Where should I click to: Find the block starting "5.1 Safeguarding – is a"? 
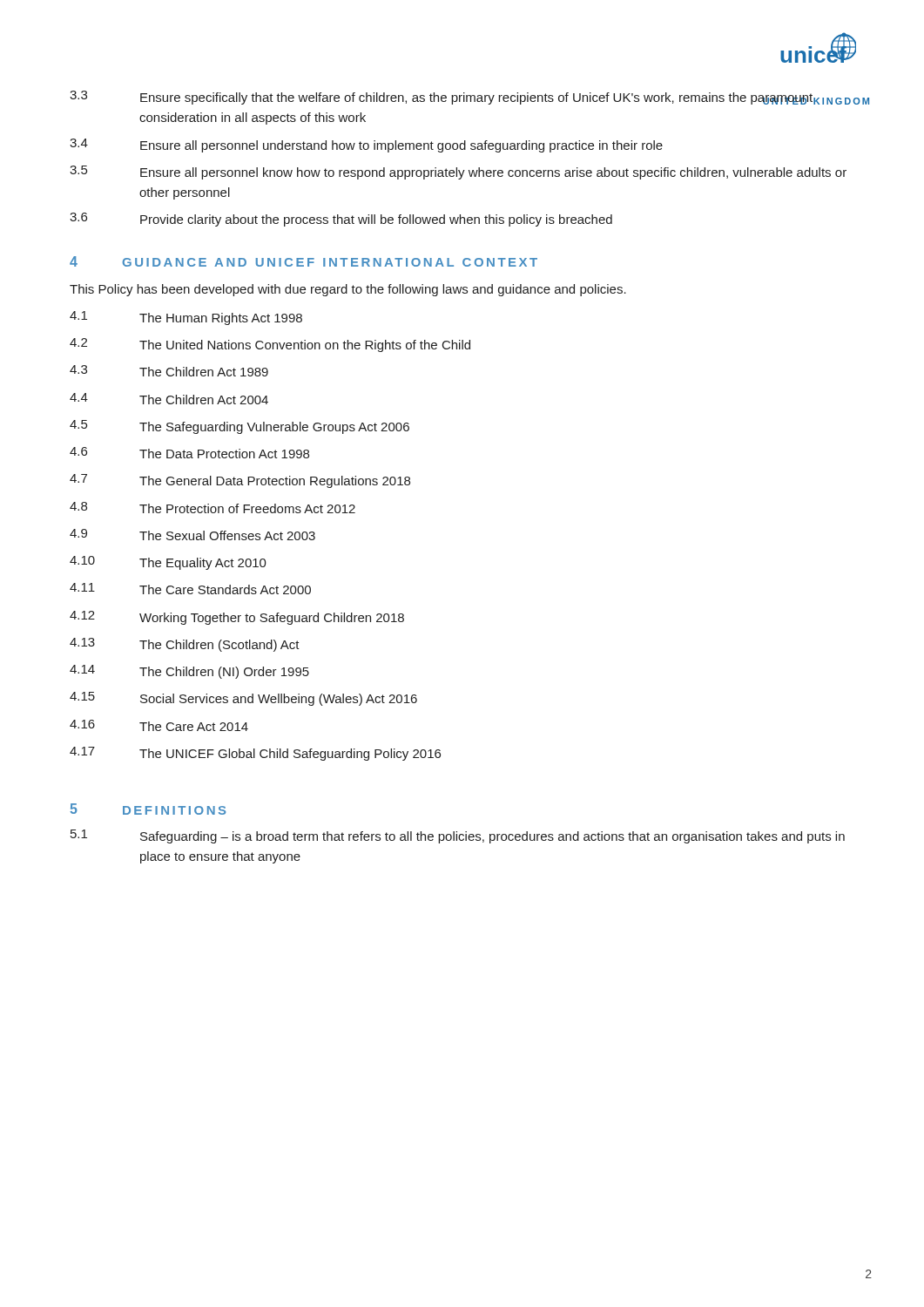[462, 846]
